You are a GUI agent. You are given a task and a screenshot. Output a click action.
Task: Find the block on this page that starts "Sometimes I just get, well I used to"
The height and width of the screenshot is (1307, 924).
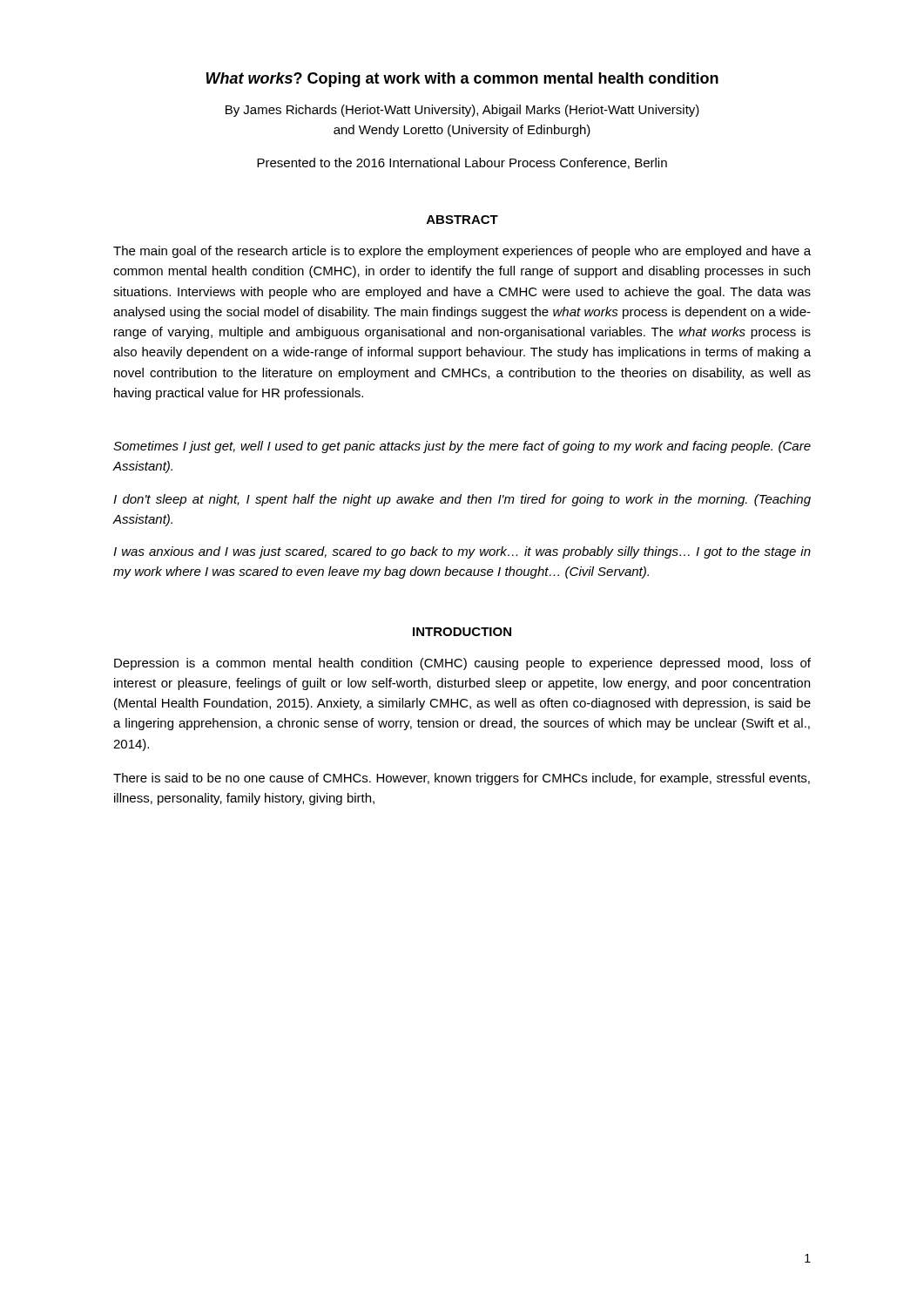(x=462, y=456)
